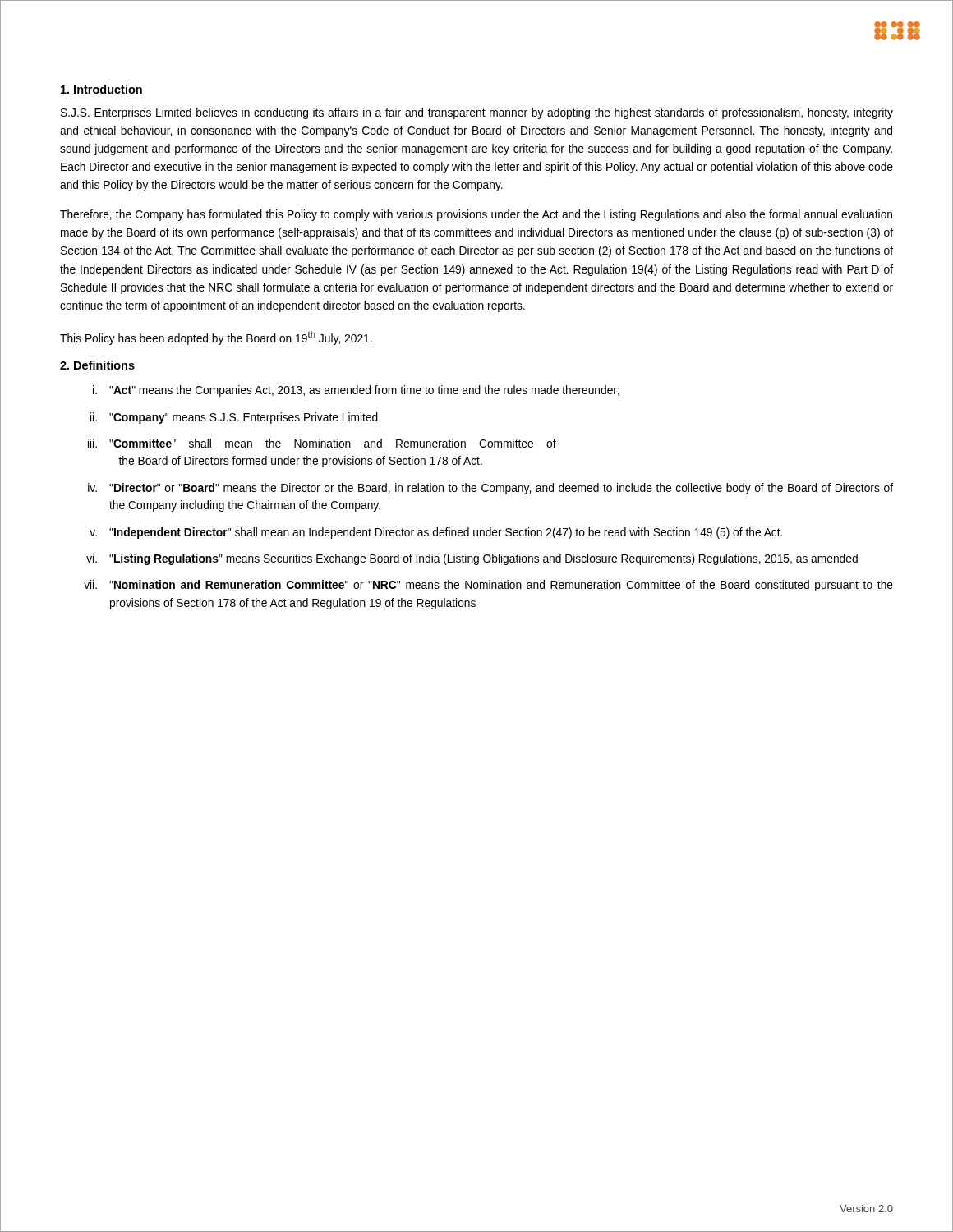The image size is (953, 1232).
Task: Find the passage starting "vii. "Nomination and Remuneration Committee" or"
Action: point(476,594)
